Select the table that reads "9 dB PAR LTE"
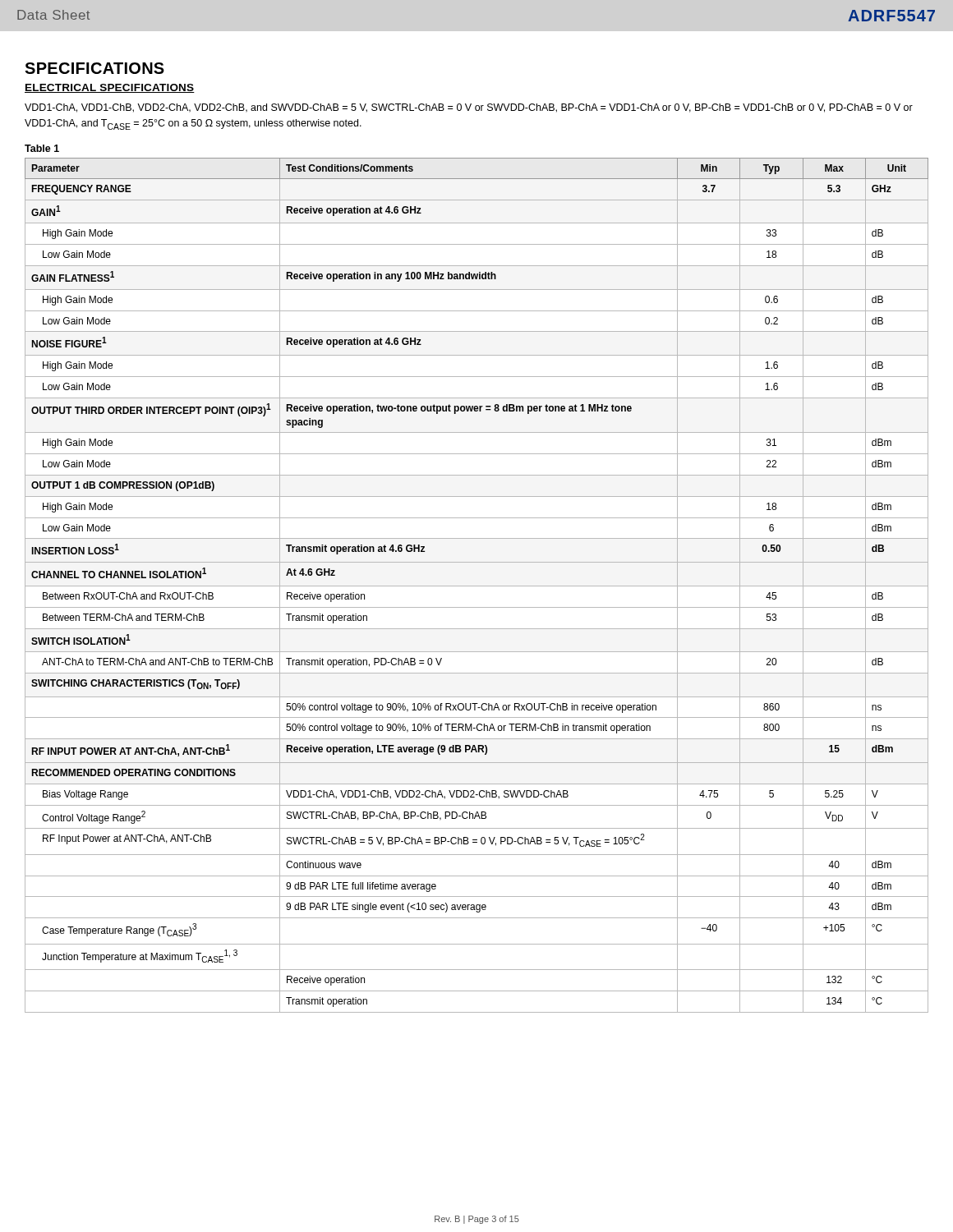 pyautogui.click(x=476, y=585)
